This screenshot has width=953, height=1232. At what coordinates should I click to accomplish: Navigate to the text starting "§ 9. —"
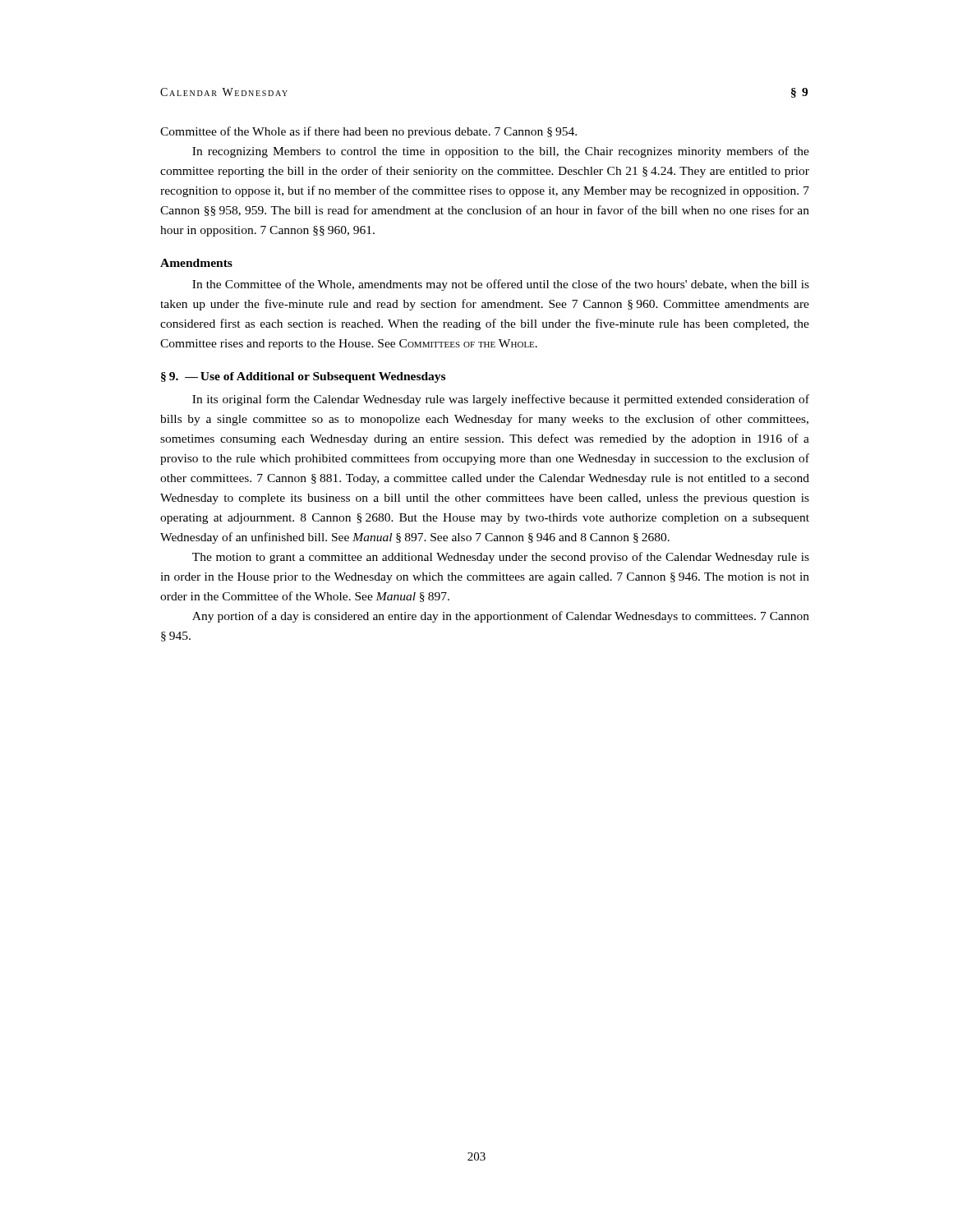point(303,376)
